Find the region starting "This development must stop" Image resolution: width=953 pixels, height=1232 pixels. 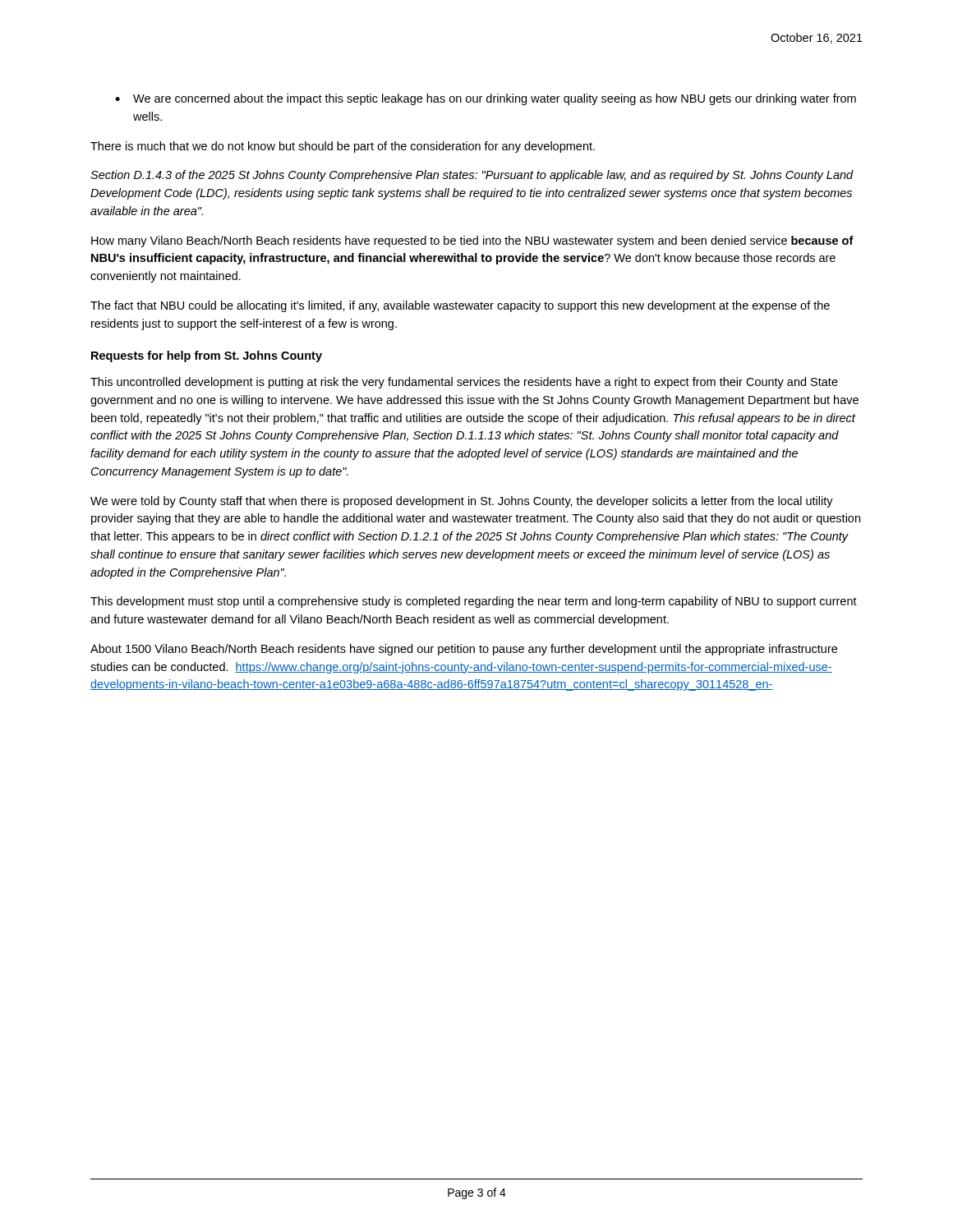click(473, 610)
